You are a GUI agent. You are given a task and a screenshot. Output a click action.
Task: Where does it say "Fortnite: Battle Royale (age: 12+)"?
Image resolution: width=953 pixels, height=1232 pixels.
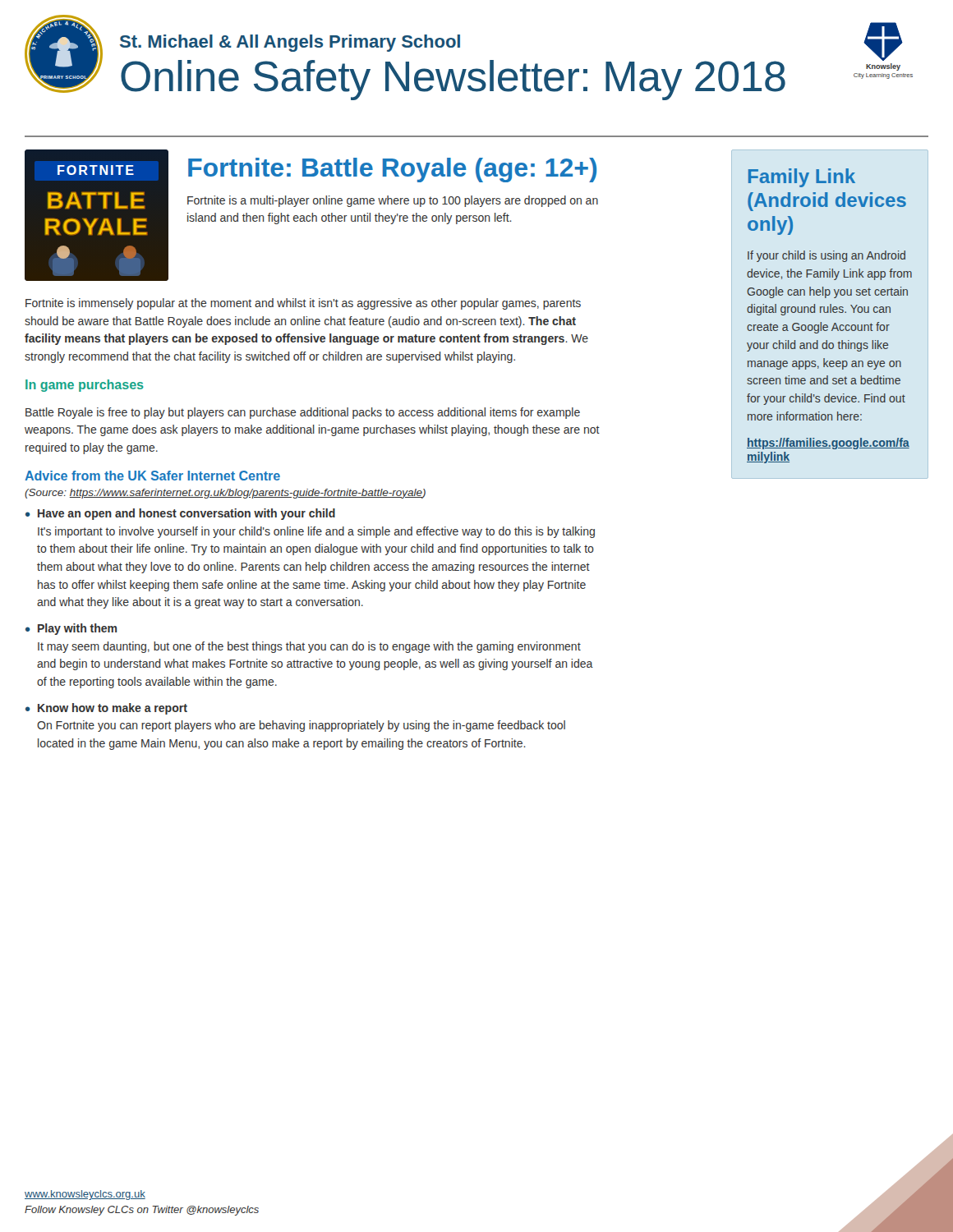(x=393, y=168)
